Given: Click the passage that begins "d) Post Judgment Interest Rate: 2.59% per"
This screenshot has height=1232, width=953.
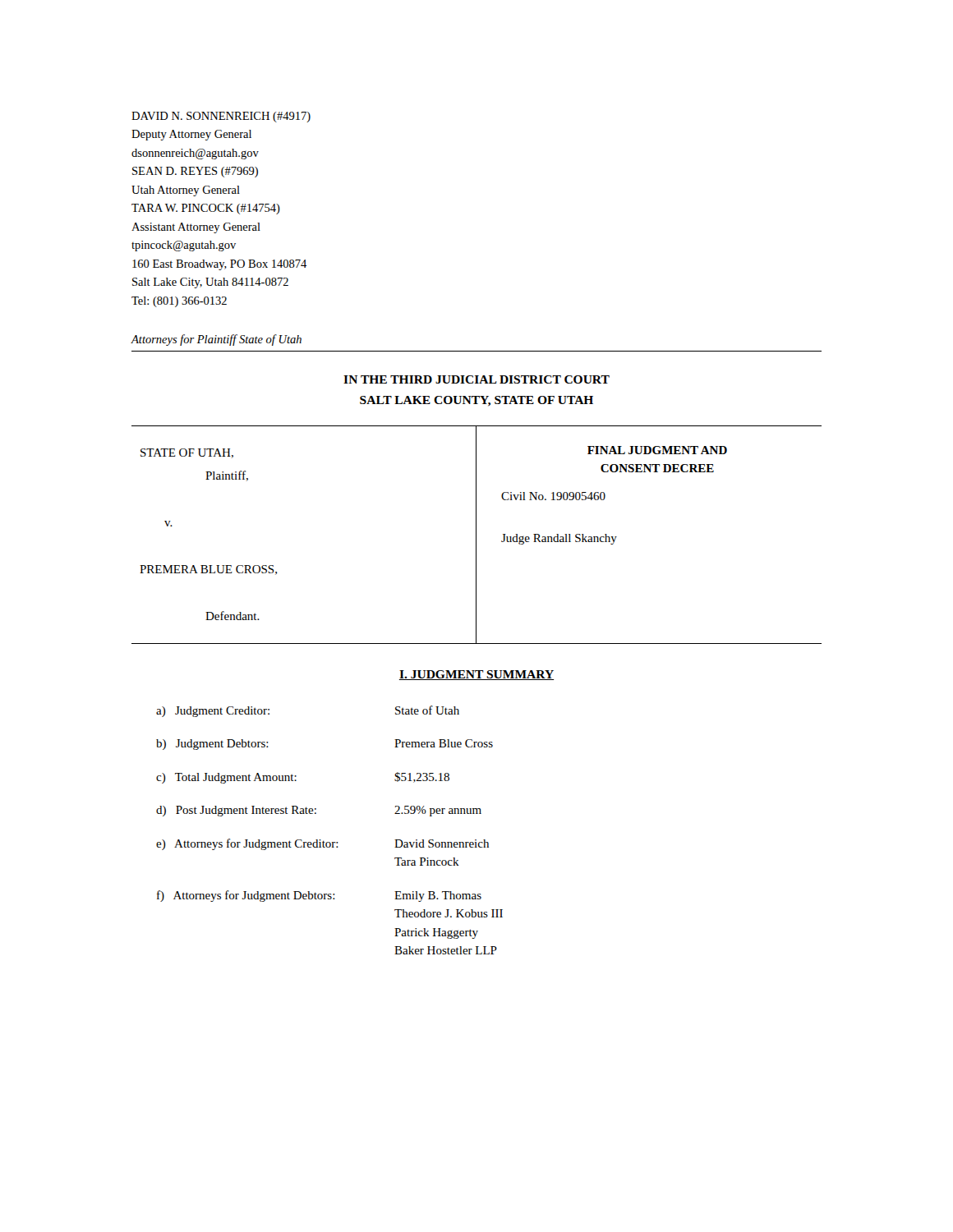Looking at the screenshot, I should (476, 810).
